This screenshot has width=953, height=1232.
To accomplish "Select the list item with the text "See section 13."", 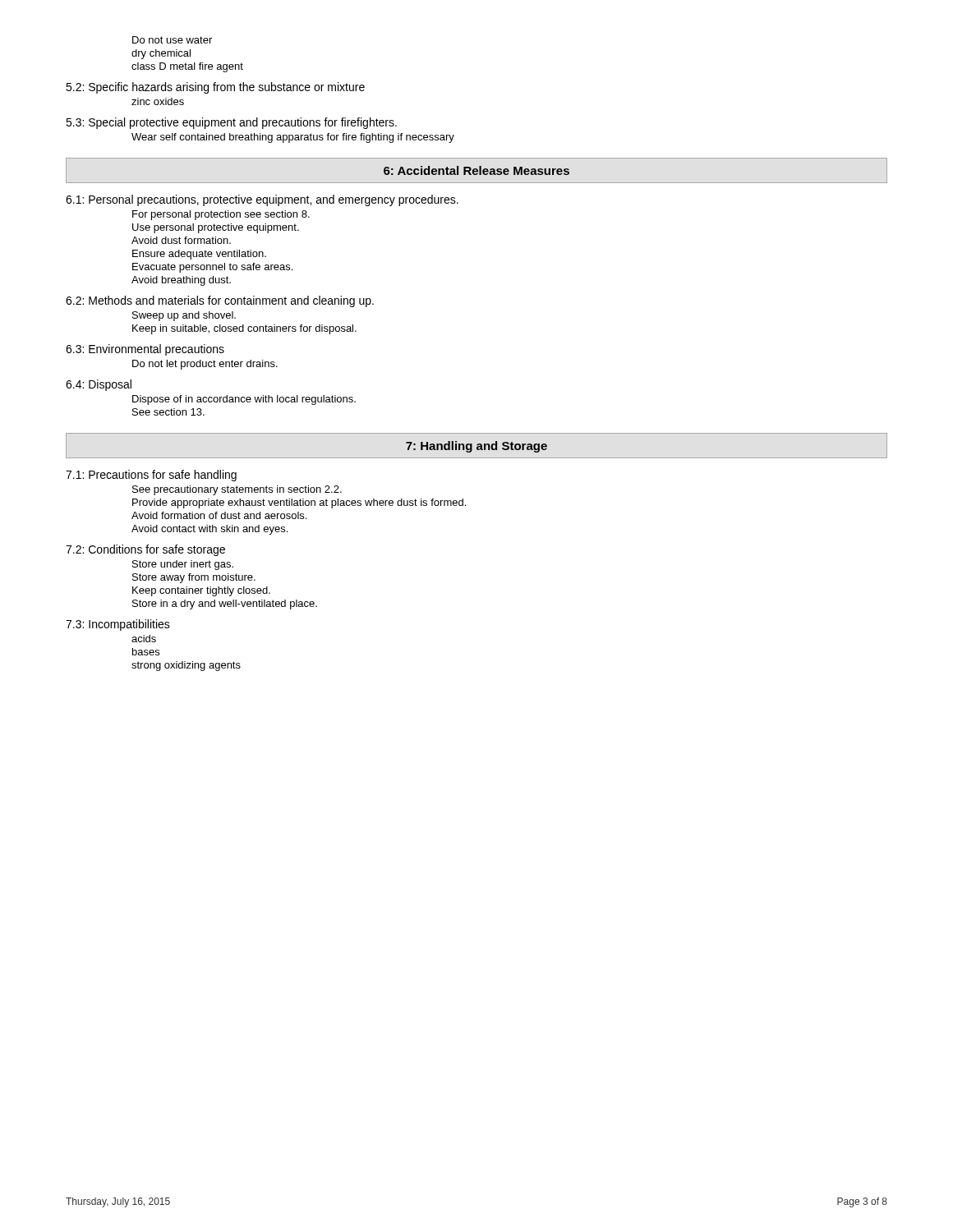I will 168,412.
